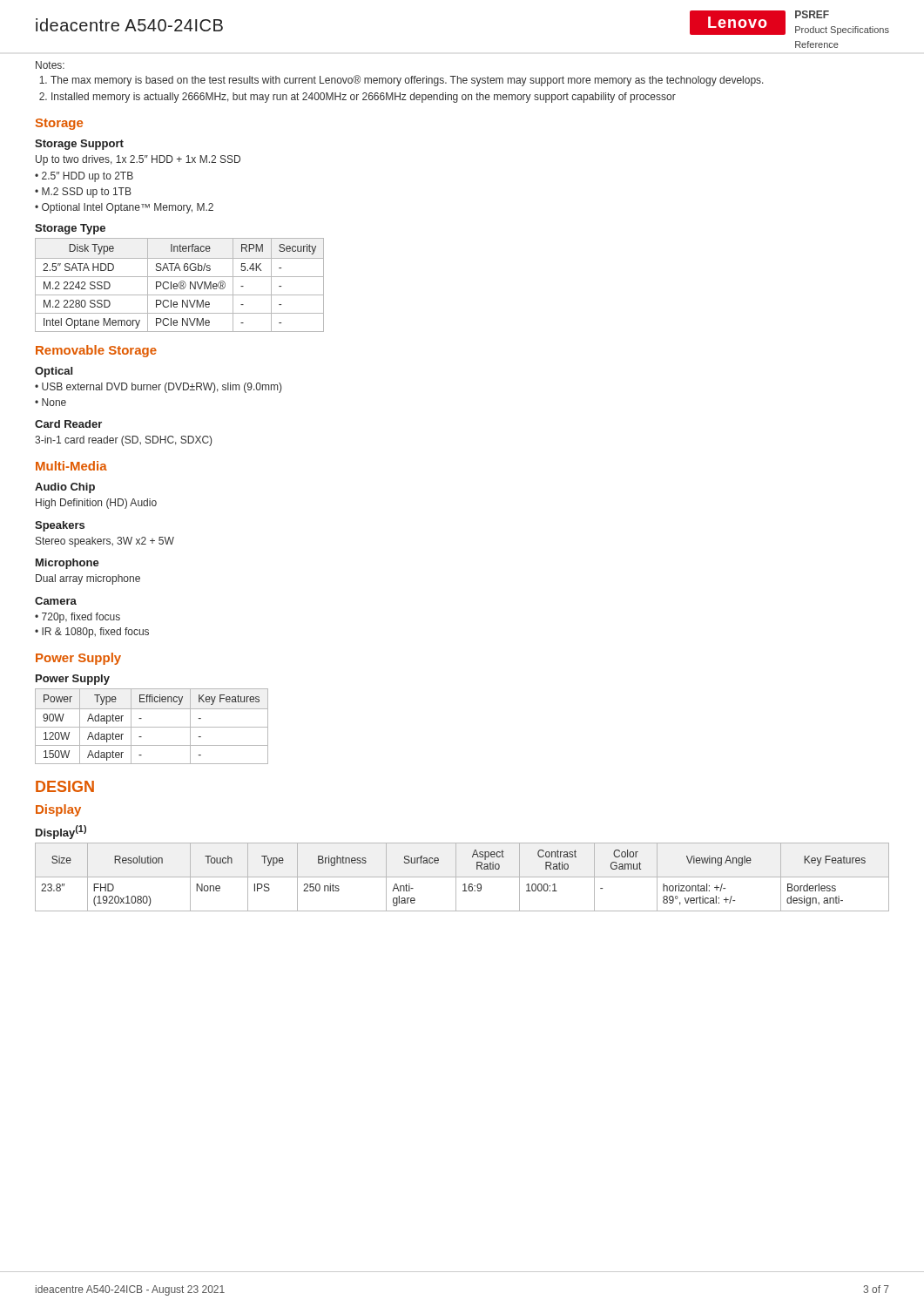Point to the passage starting "Storage Support"
Viewport: 924px width, 1307px height.
[79, 143]
